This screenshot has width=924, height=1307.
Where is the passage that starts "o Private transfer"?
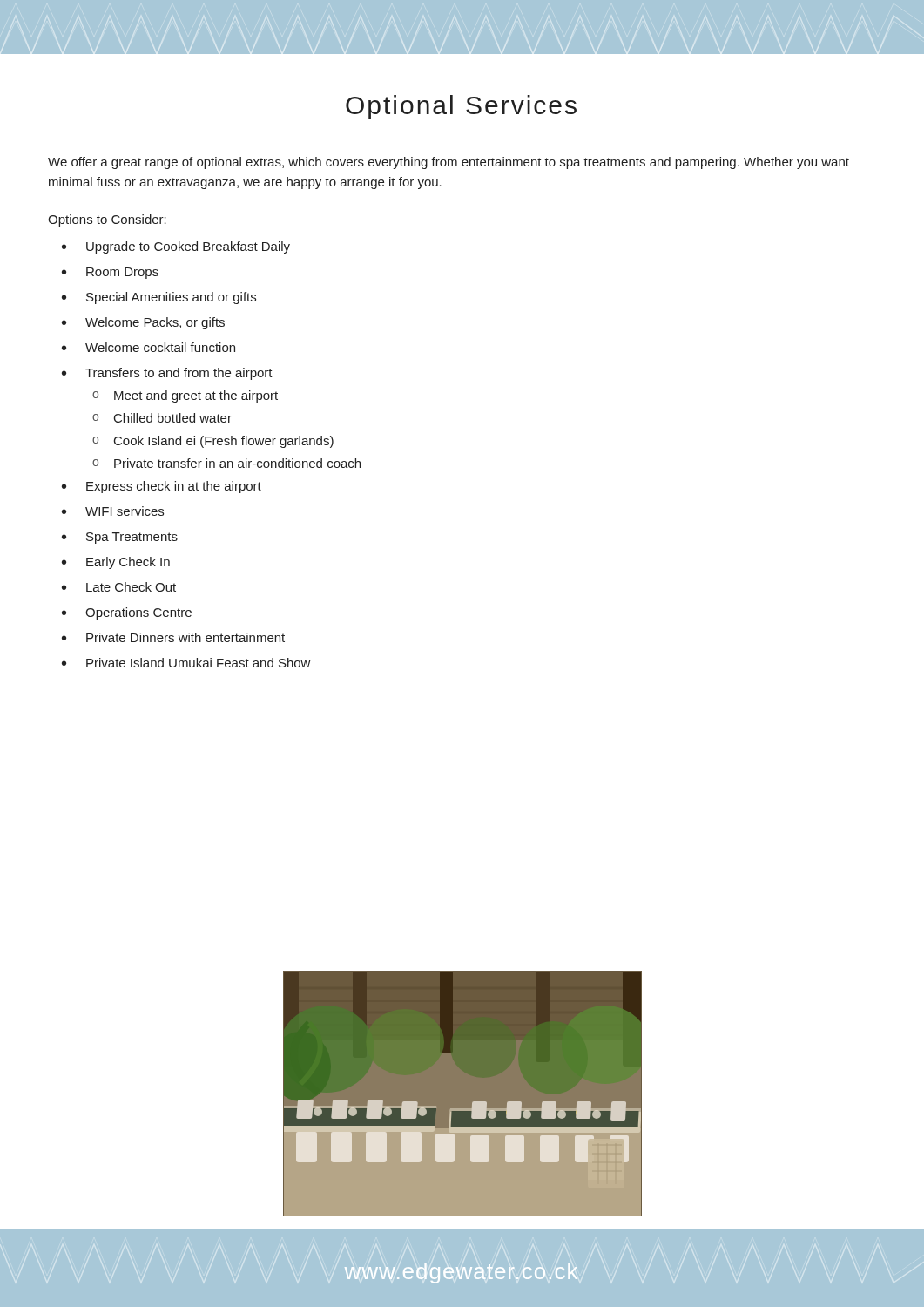pyautogui.click(x=227, y=463)
